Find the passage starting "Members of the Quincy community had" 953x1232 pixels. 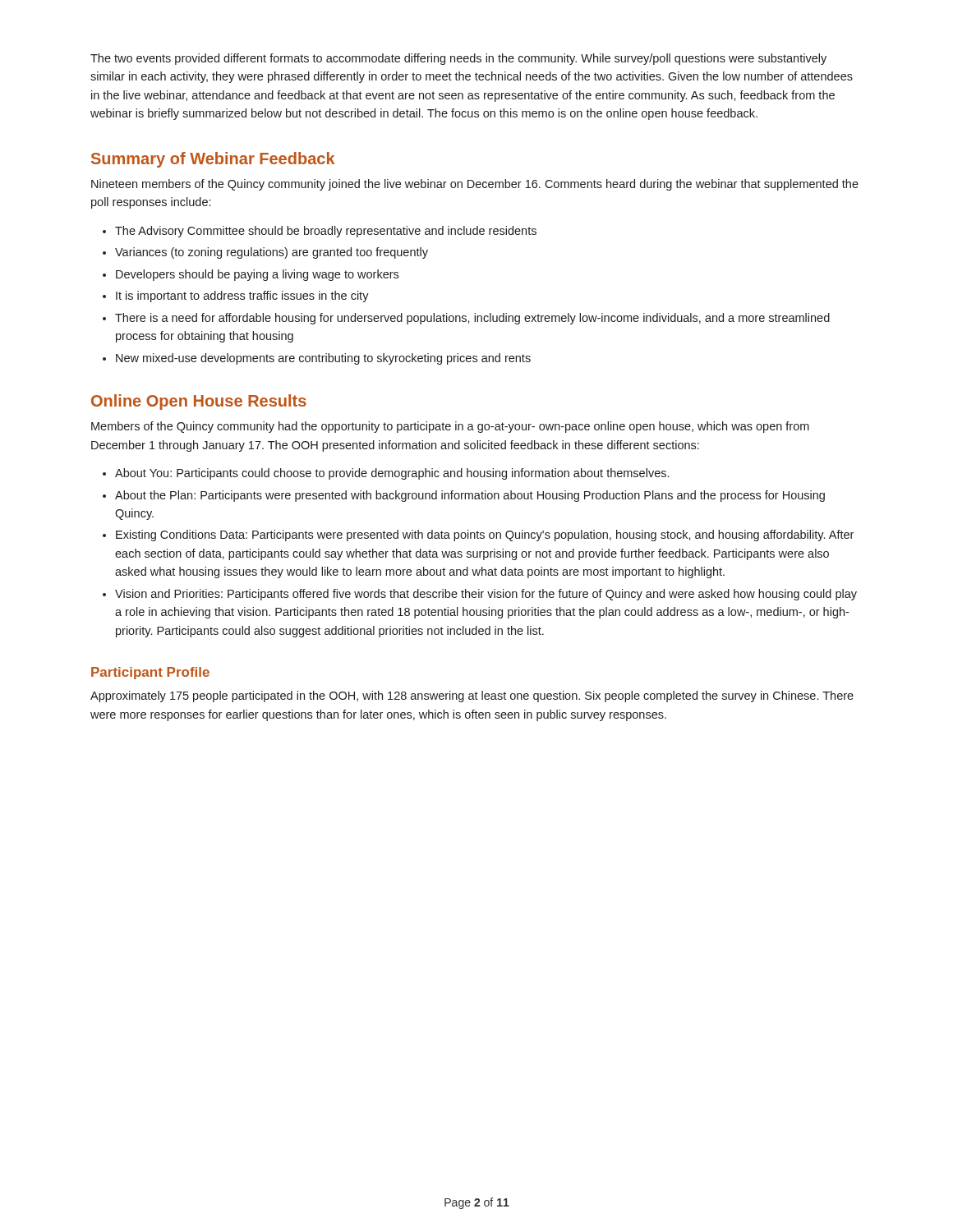click(450, 436)
